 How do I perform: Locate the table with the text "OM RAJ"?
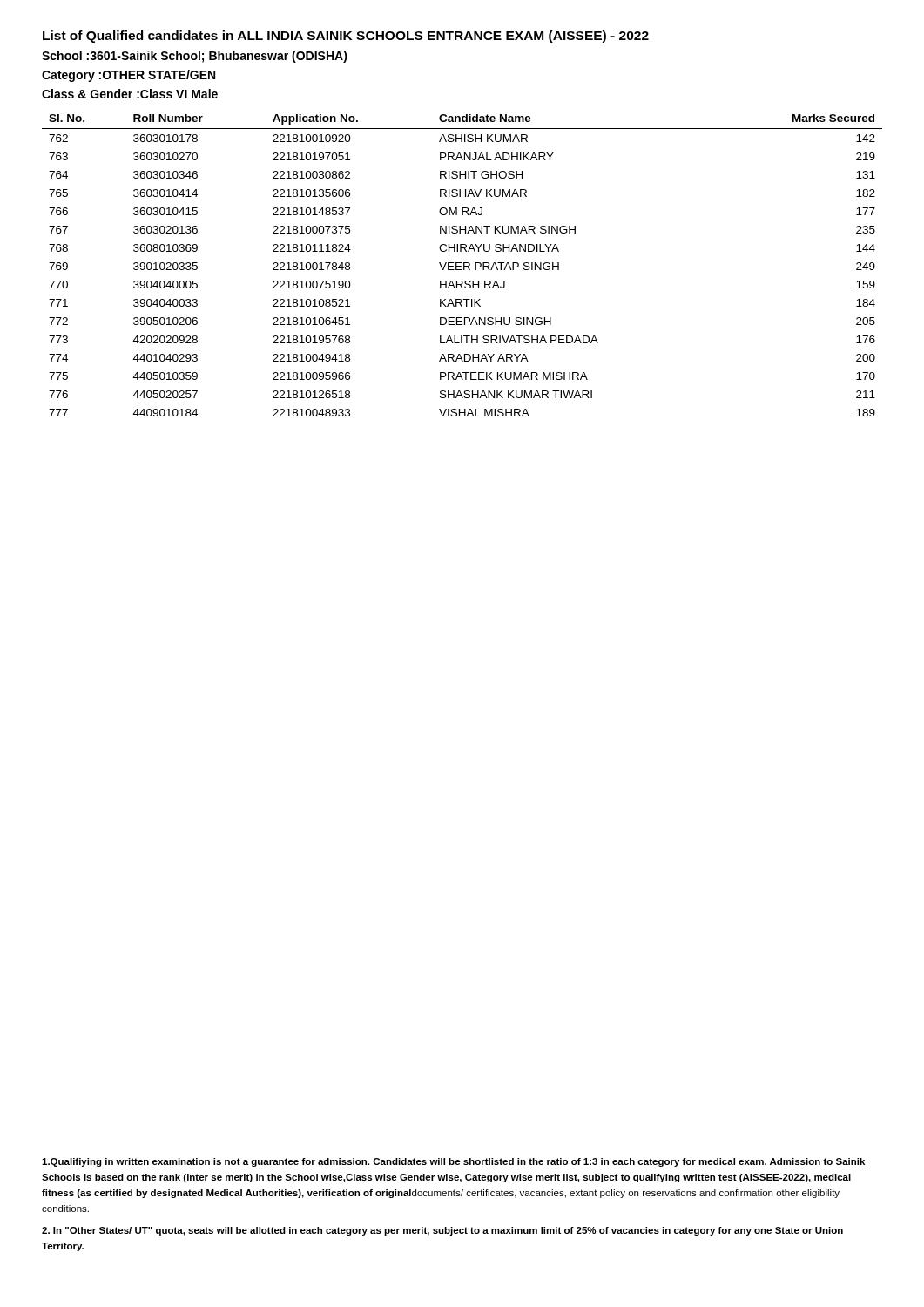pos(462,265)
